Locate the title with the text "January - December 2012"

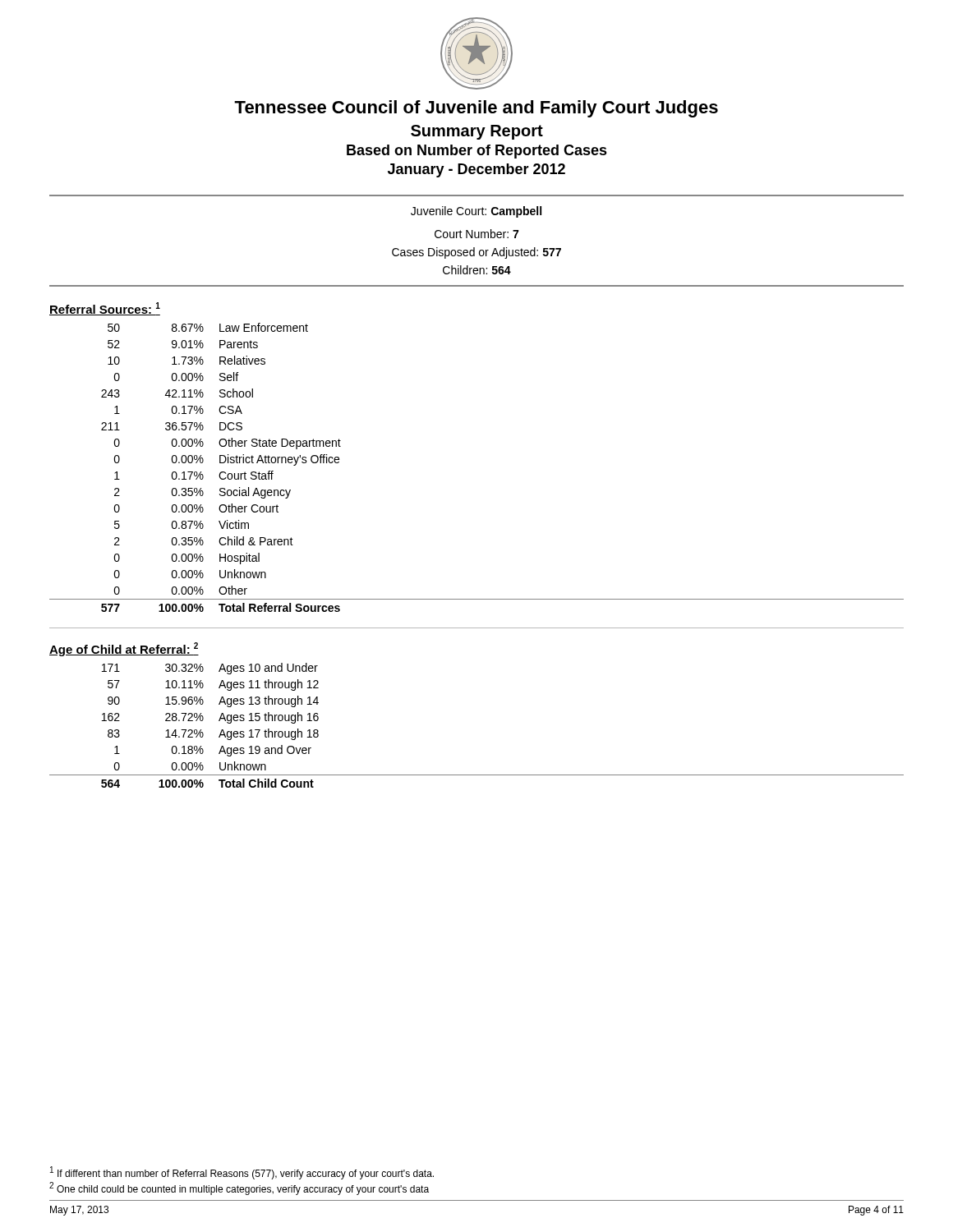pyautogui.click(x=476, y=169)
